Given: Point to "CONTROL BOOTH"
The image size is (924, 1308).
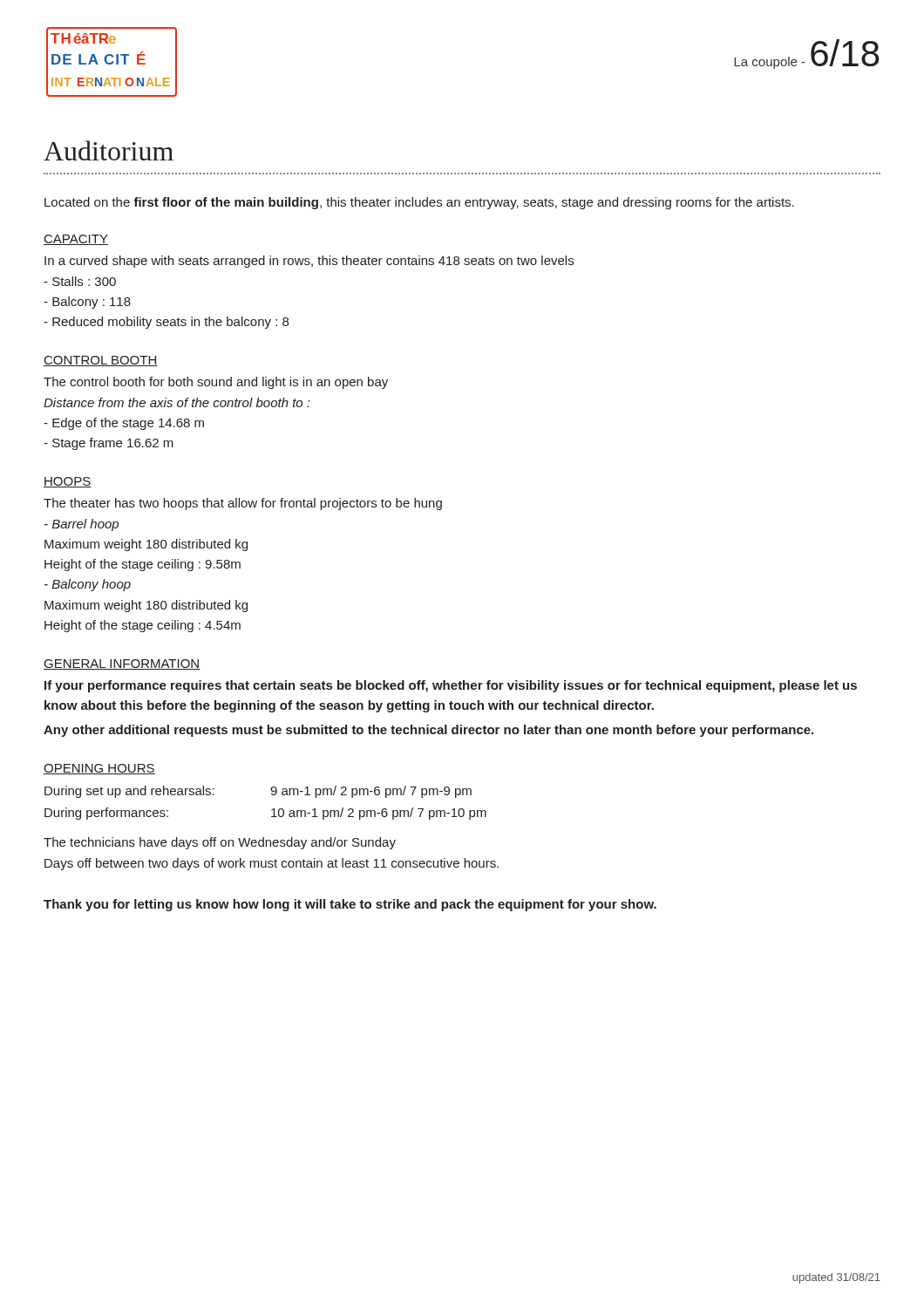Looking at the screenshot, I should pos(100,360).
